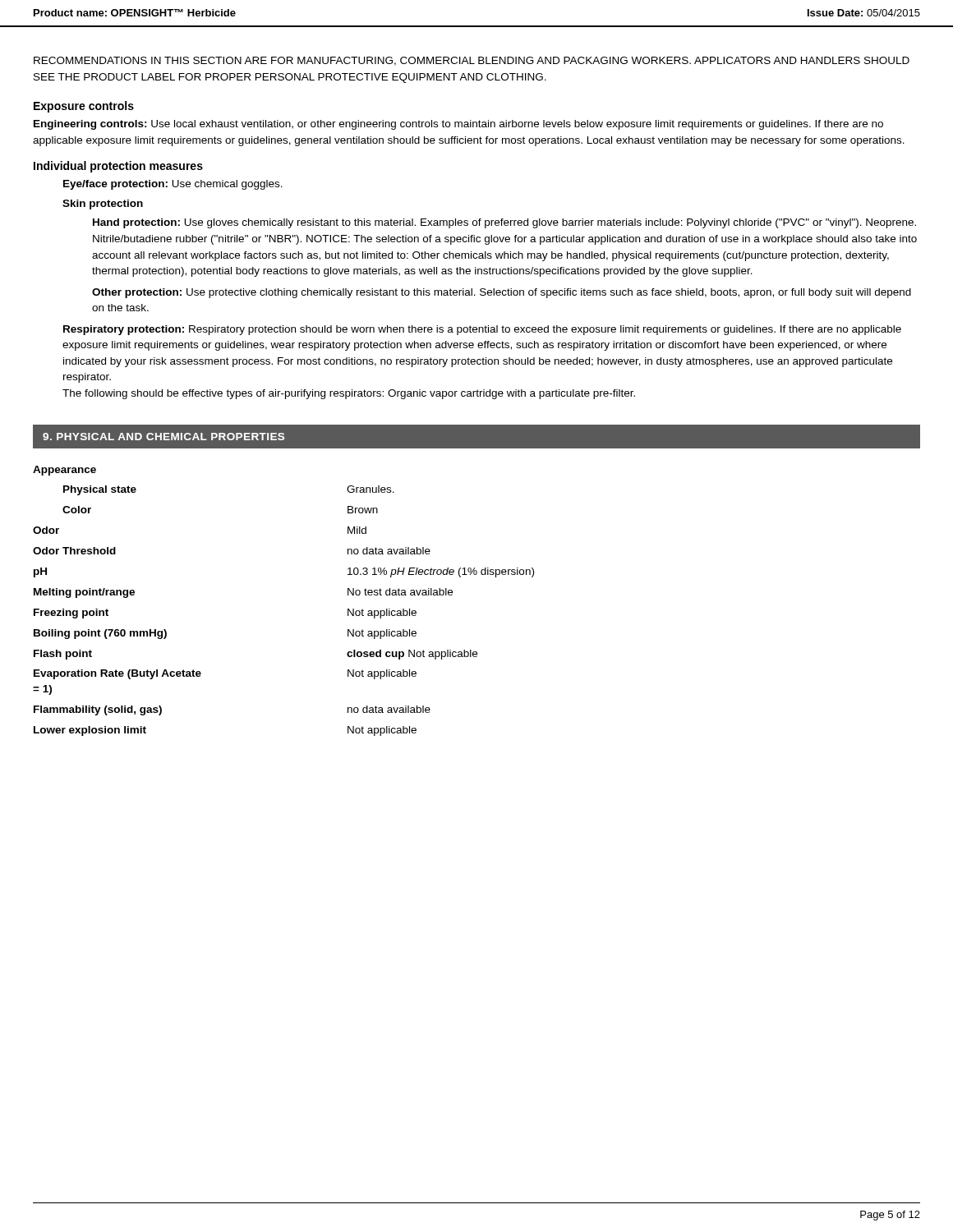
Task: Click on the text block that says "Engineering controls: Use local exhaust"
Action: tap(469, 132)
